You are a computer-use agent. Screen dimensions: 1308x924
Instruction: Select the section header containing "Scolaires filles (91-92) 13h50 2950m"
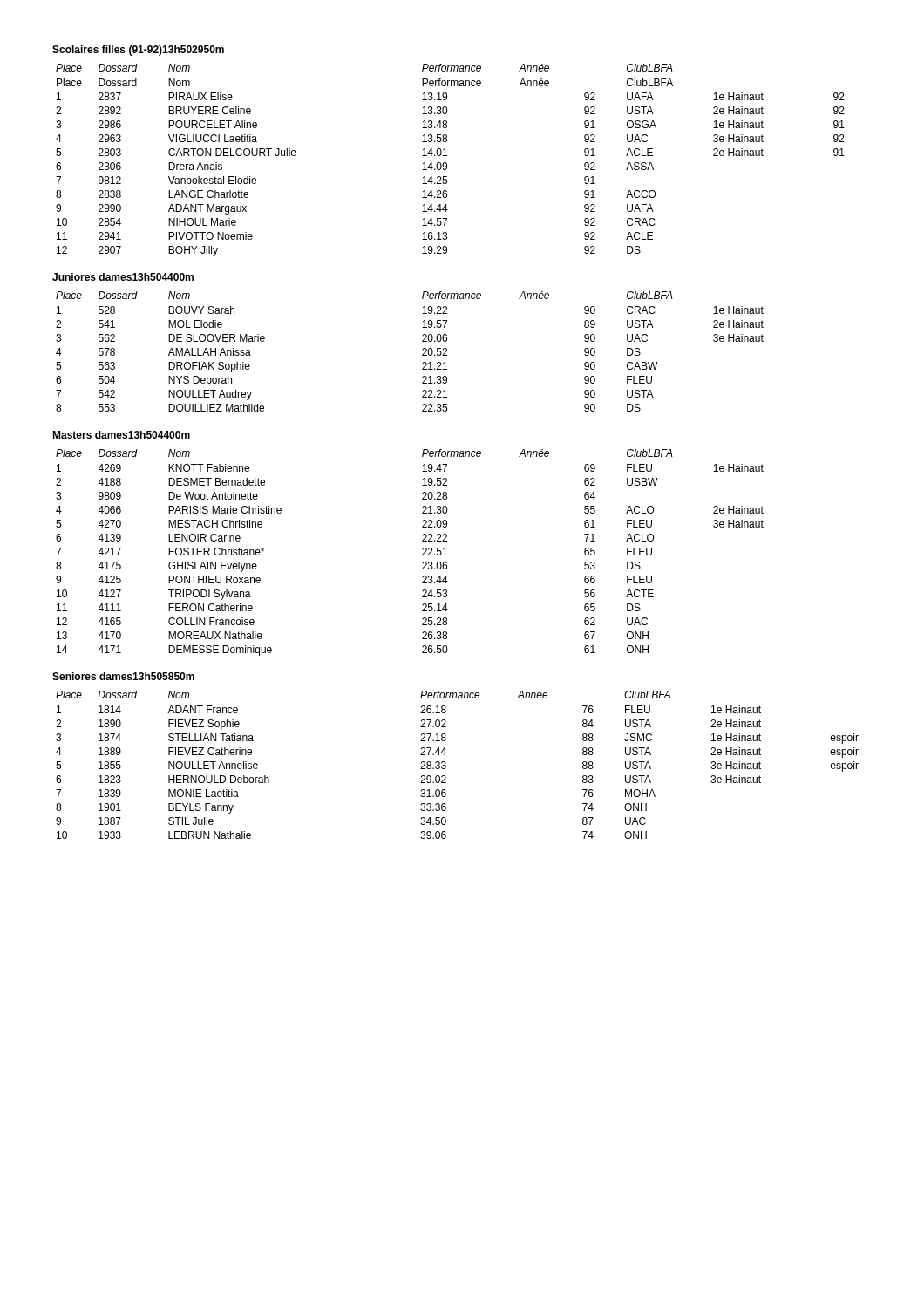pos(138,50)
